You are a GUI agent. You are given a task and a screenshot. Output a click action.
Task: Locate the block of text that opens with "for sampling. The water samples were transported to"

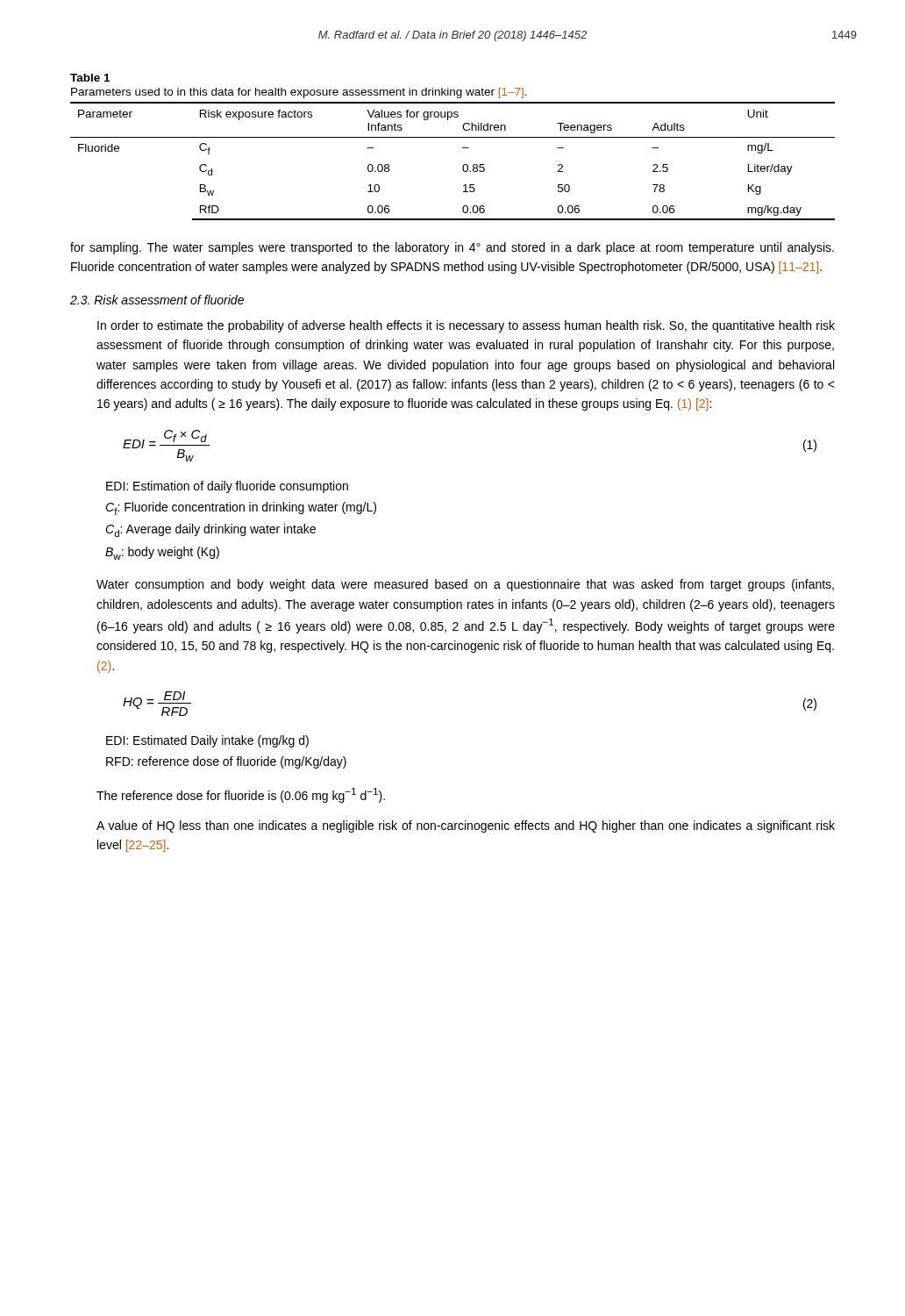452,257
